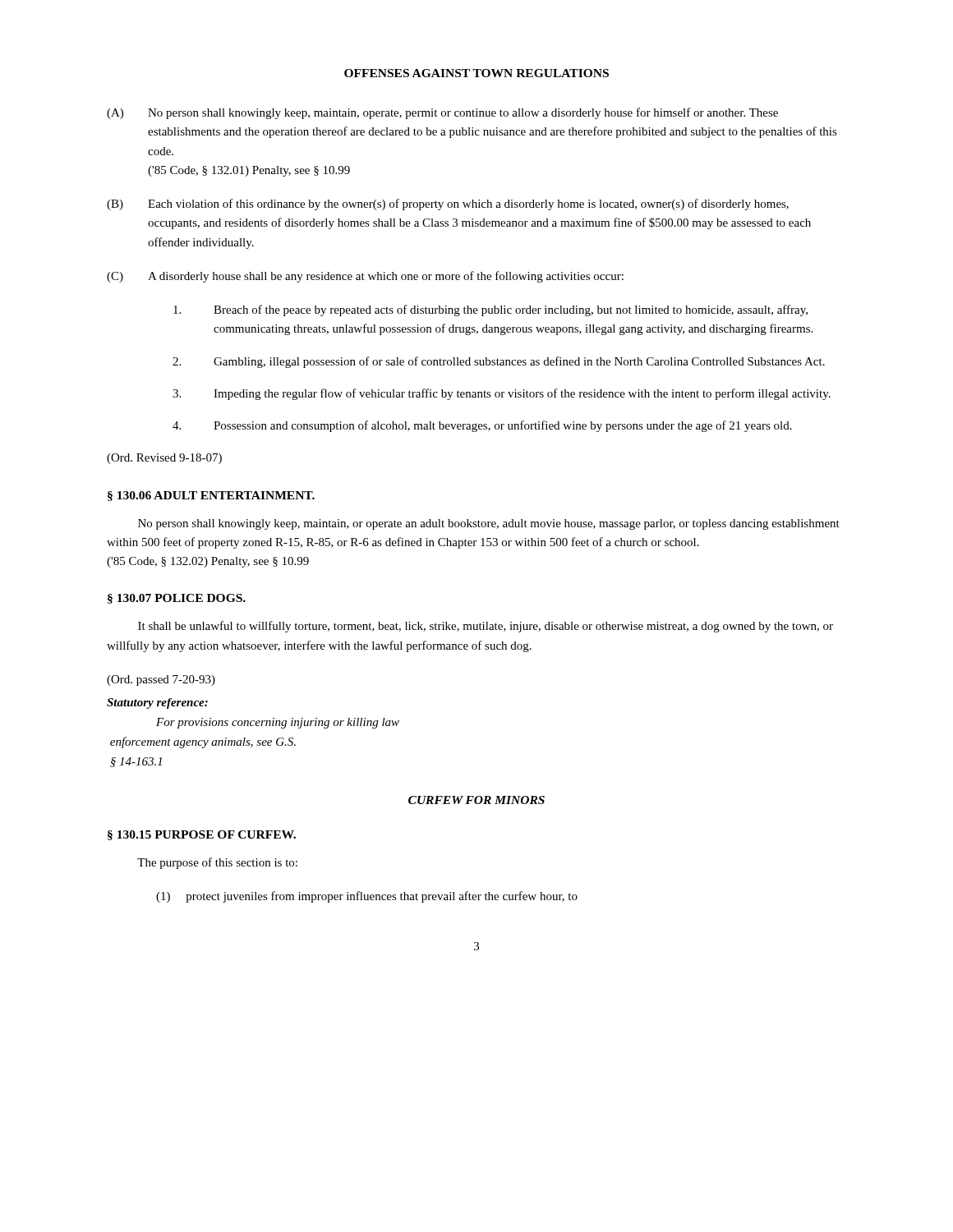Screen dimensions: 1232x953
Task: Where does it say "(Ord. Revised 9-18-07)"?
Action: 164,458
